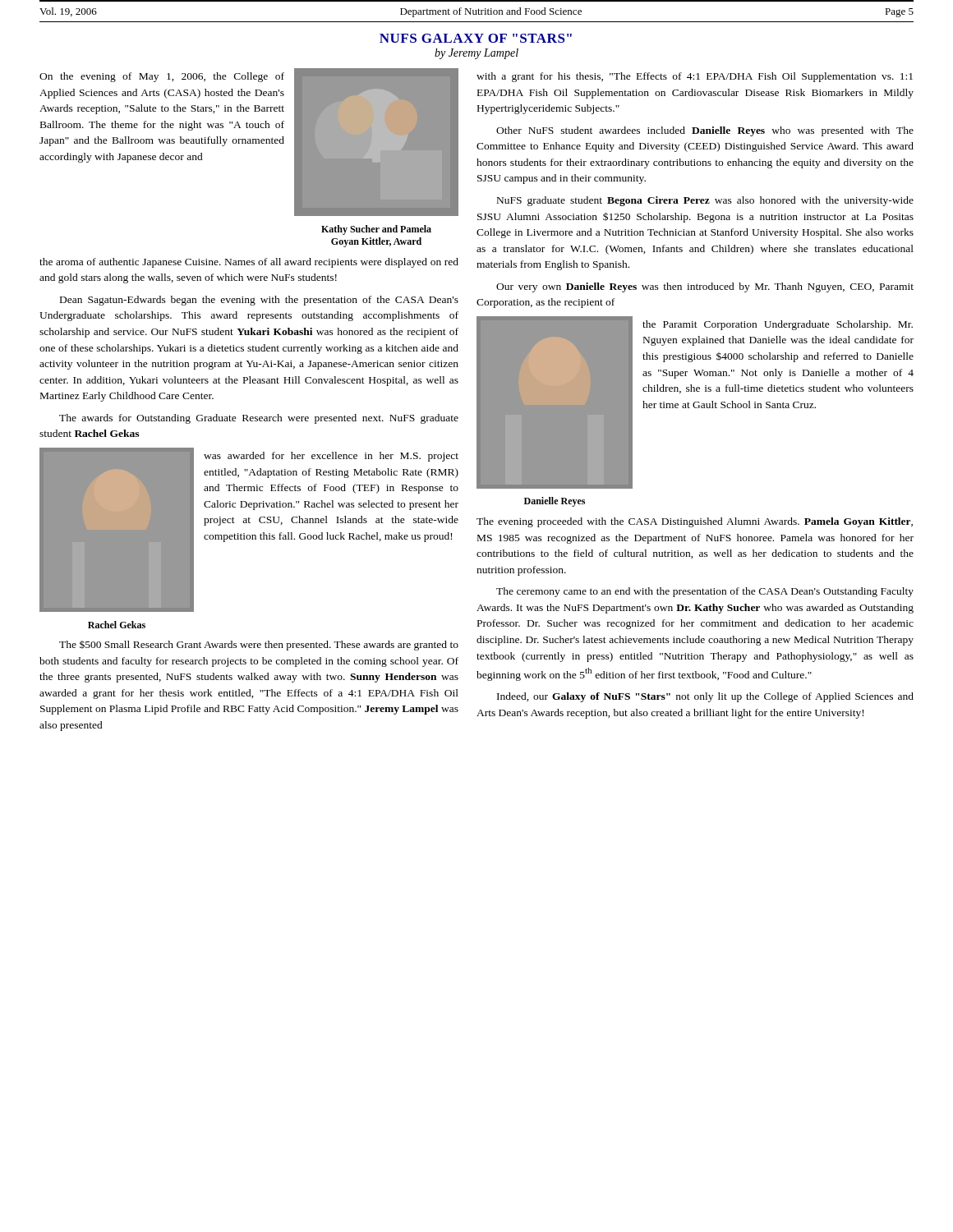Find "Rachel Gekas" on this page

(117, 625)
